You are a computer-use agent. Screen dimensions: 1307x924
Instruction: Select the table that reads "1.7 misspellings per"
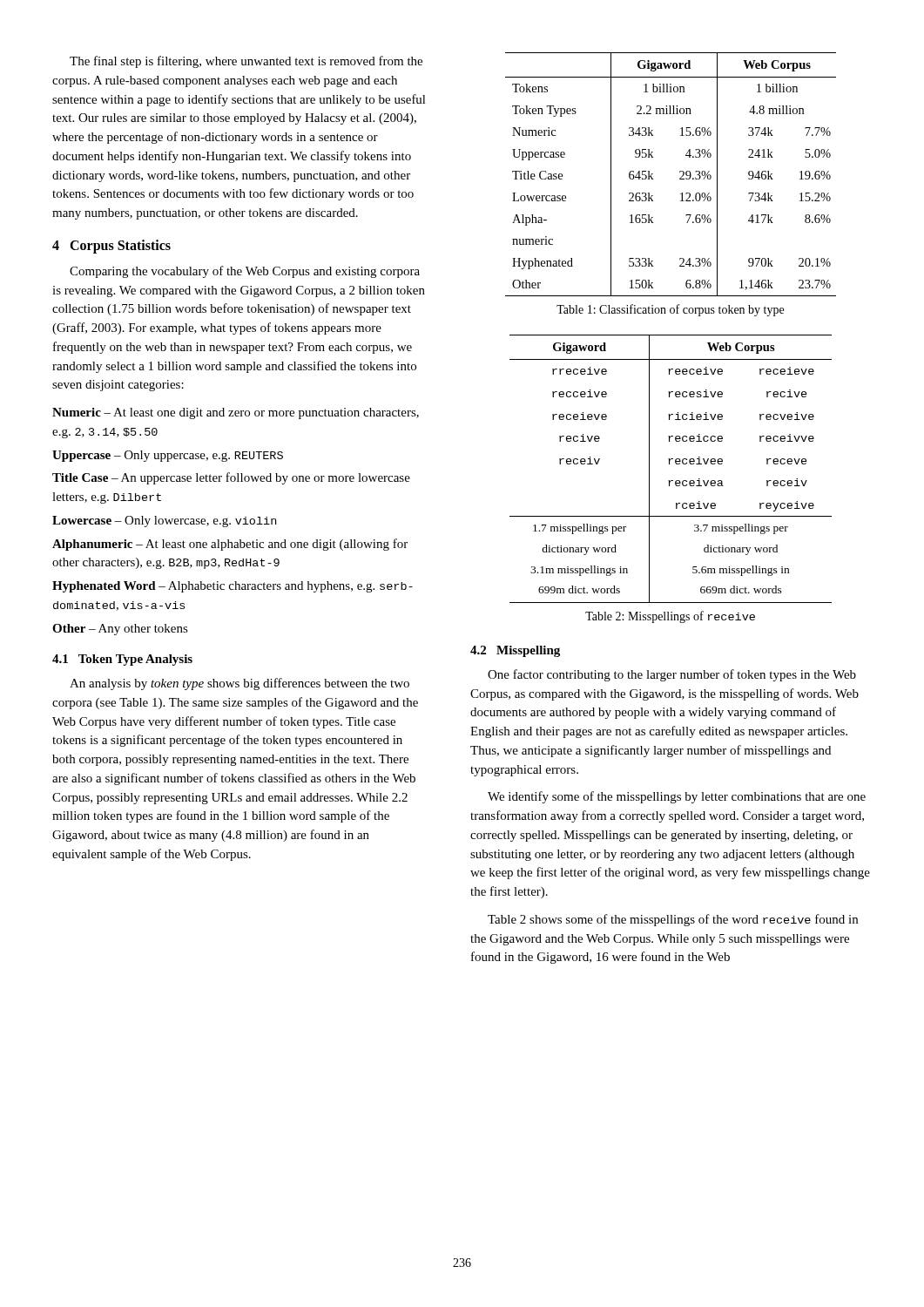[671, 469]
